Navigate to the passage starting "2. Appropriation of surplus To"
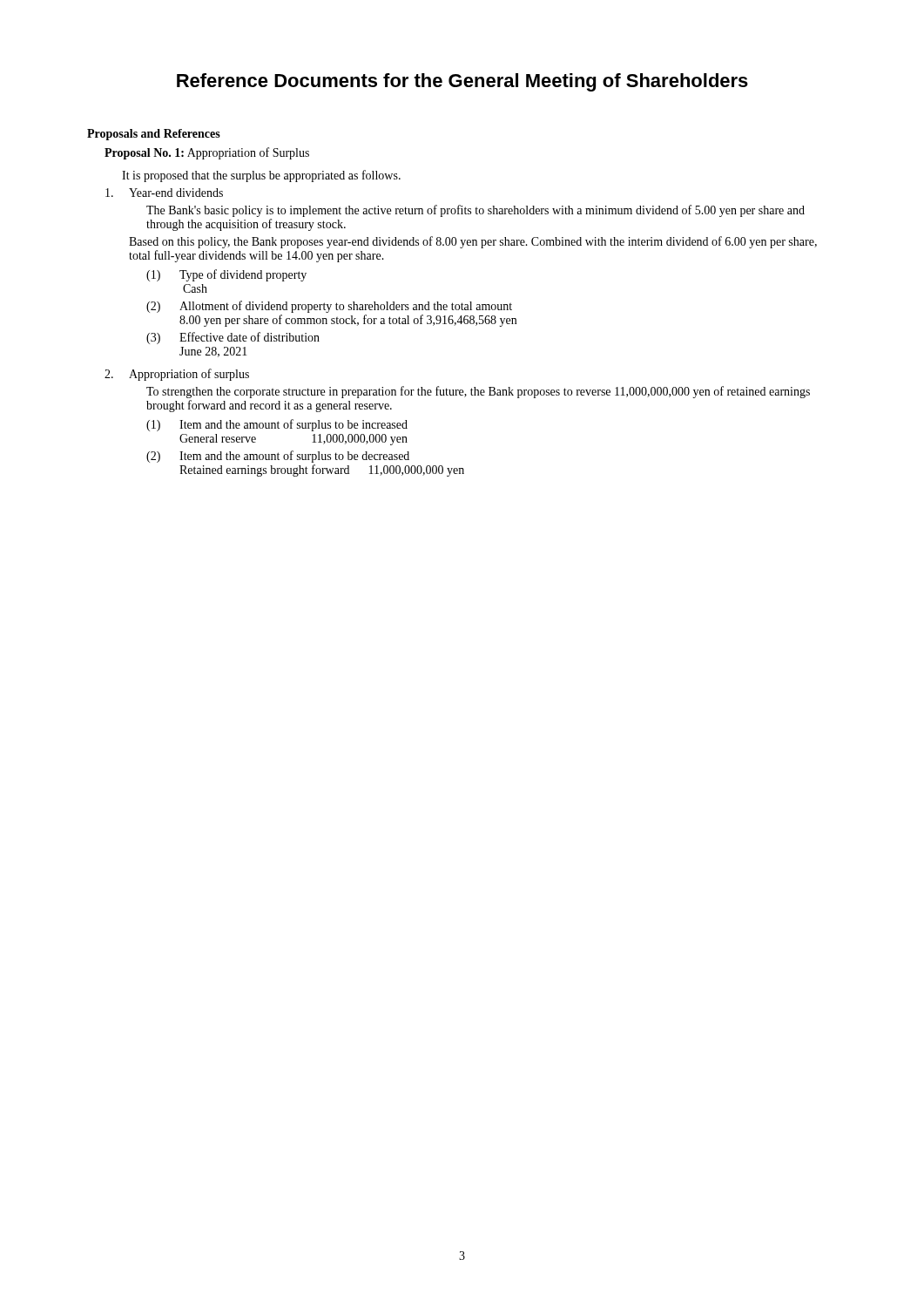The width and height of the screenshot is (924, 1307). [177, 375]
